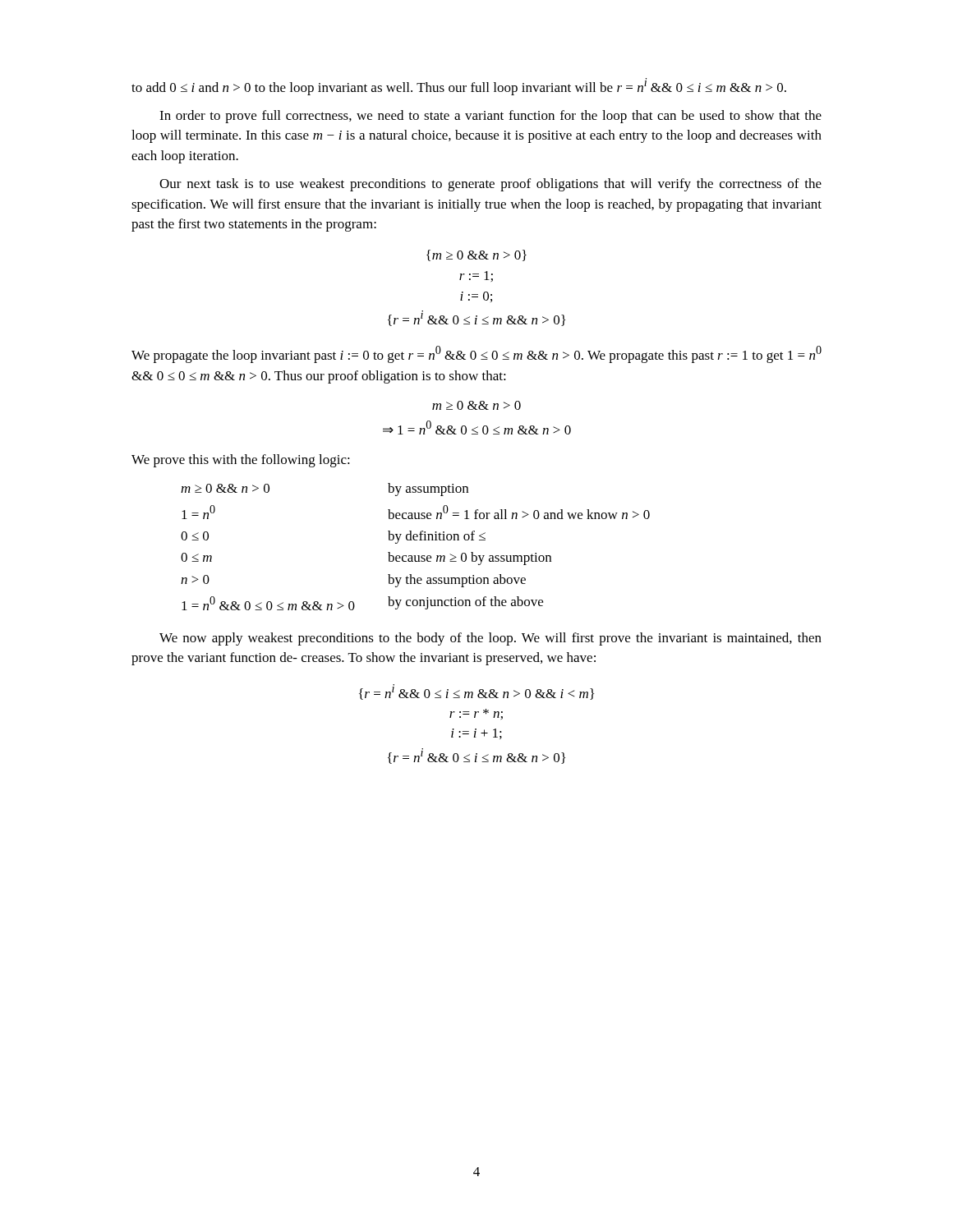Find the text block that says "We prove this"
953x1232 pixels.
pos(241,461)
